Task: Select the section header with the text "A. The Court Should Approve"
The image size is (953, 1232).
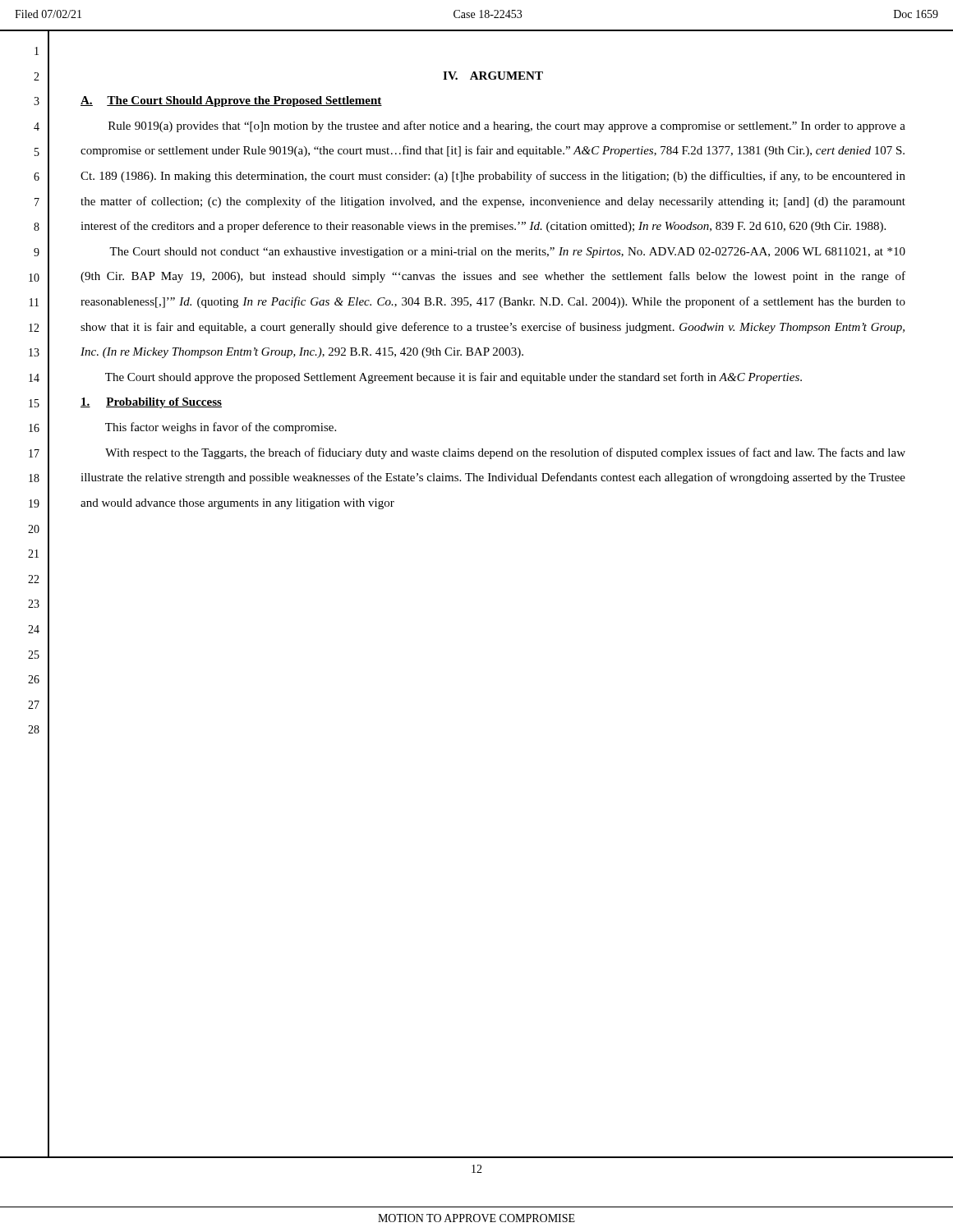Action: point(231,101)
